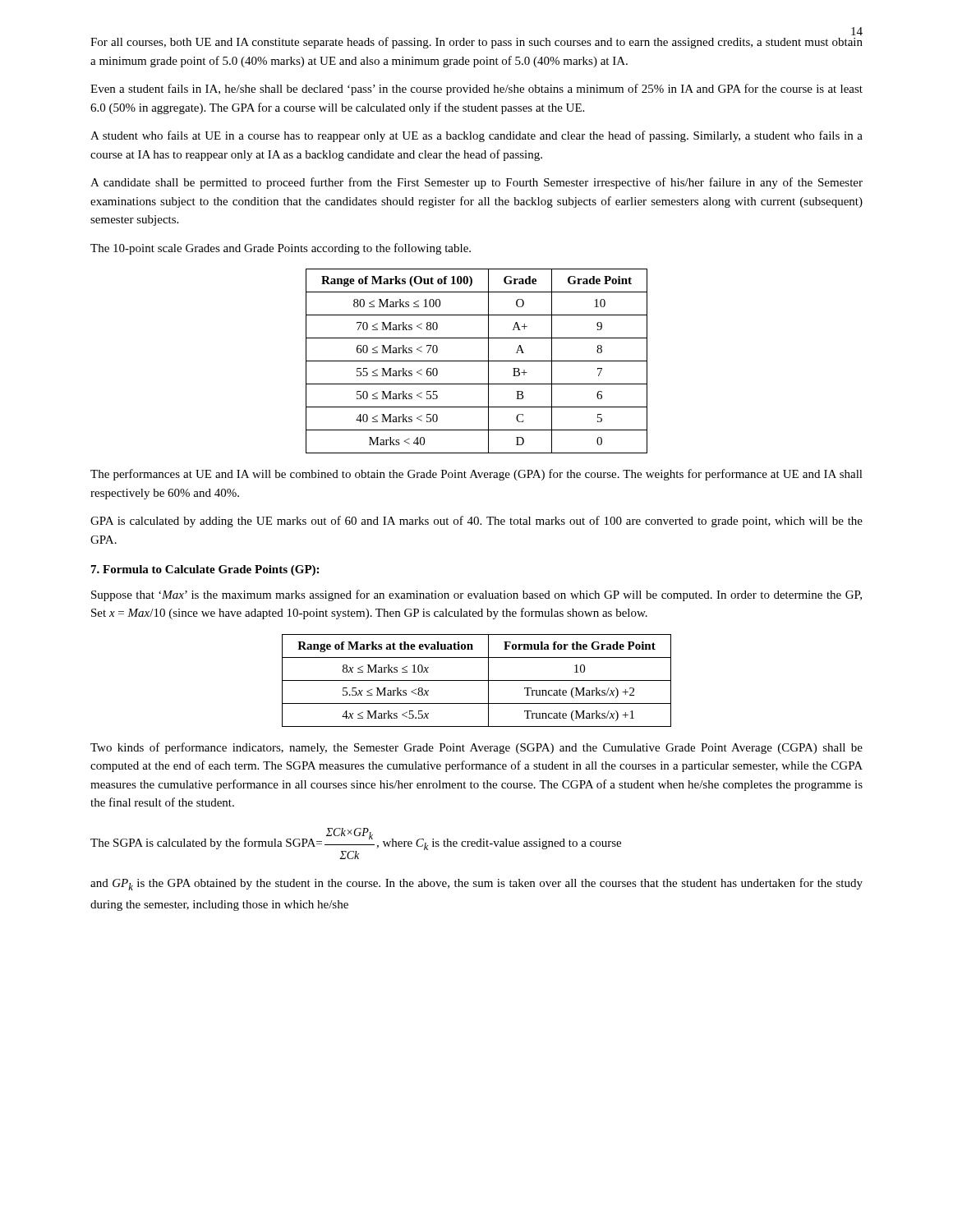Locate the block of text that opens with "The performances at UE and IA will be"
The image size is (953, 1232).
coord(476,483)
